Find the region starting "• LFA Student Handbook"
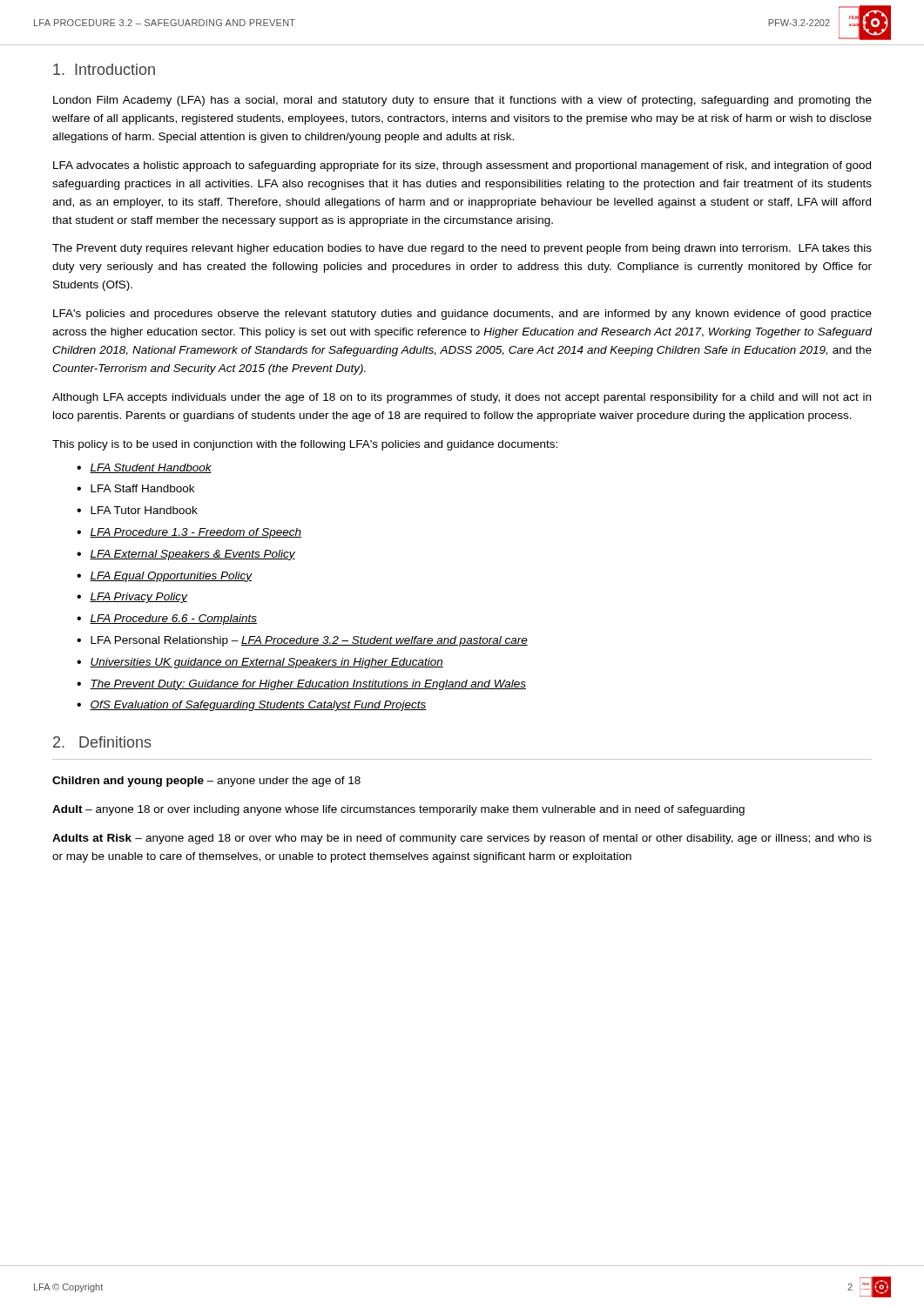924x1307 pixels. [144, 468]
